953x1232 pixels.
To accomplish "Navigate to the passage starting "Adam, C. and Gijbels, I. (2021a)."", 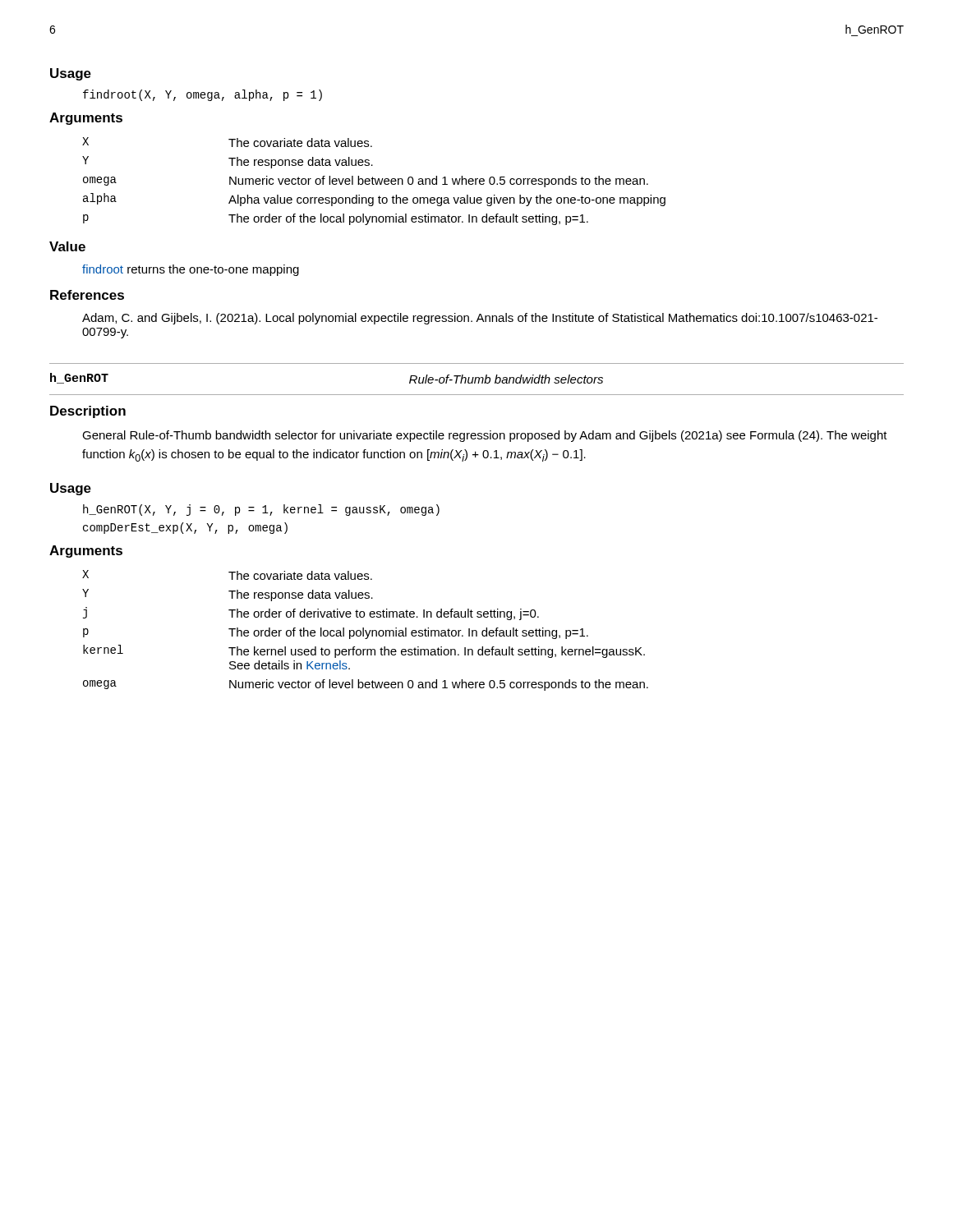I will click(x=480, y=324).
